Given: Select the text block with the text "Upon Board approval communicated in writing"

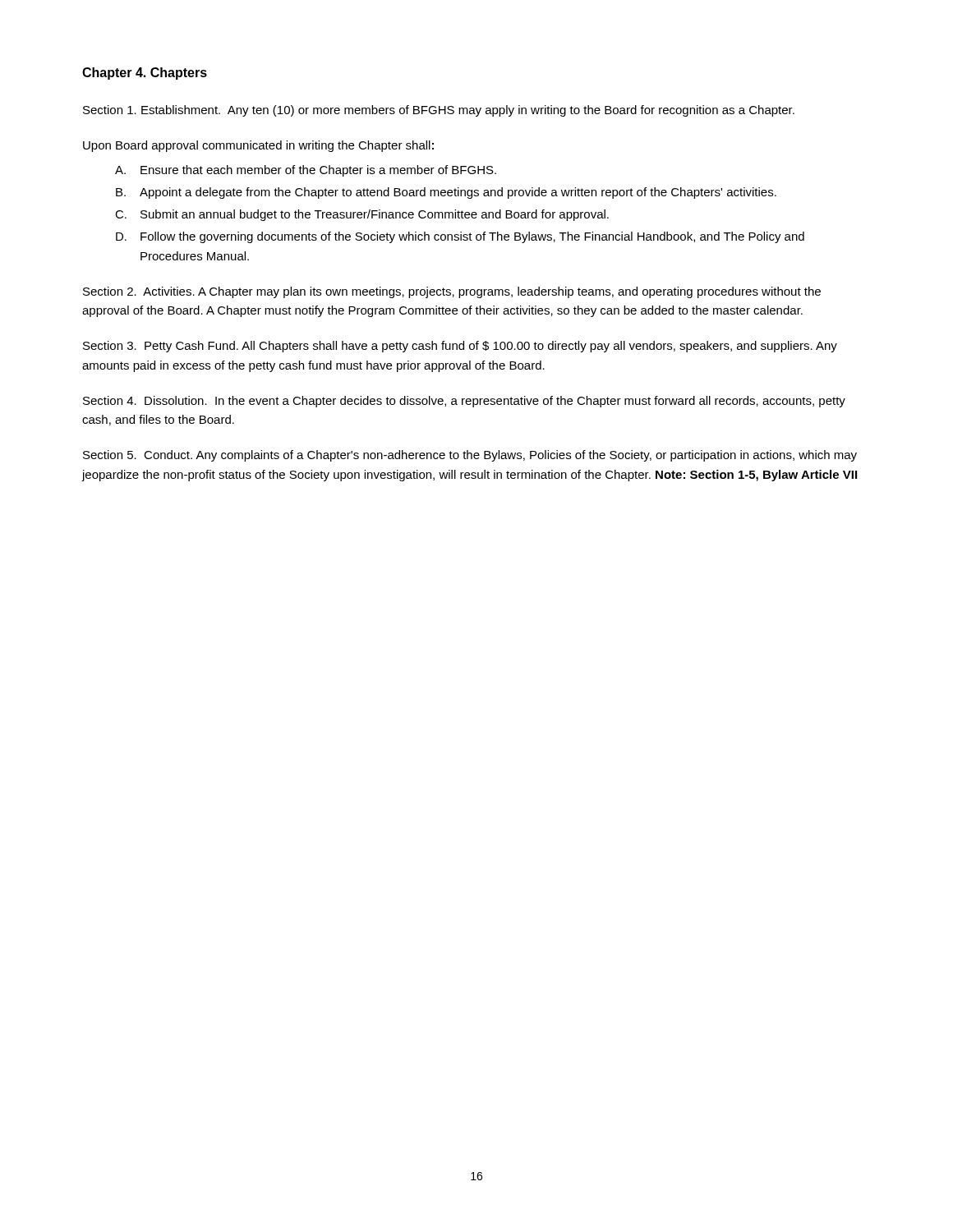Looking at the screenshot, I should [259, 145].
